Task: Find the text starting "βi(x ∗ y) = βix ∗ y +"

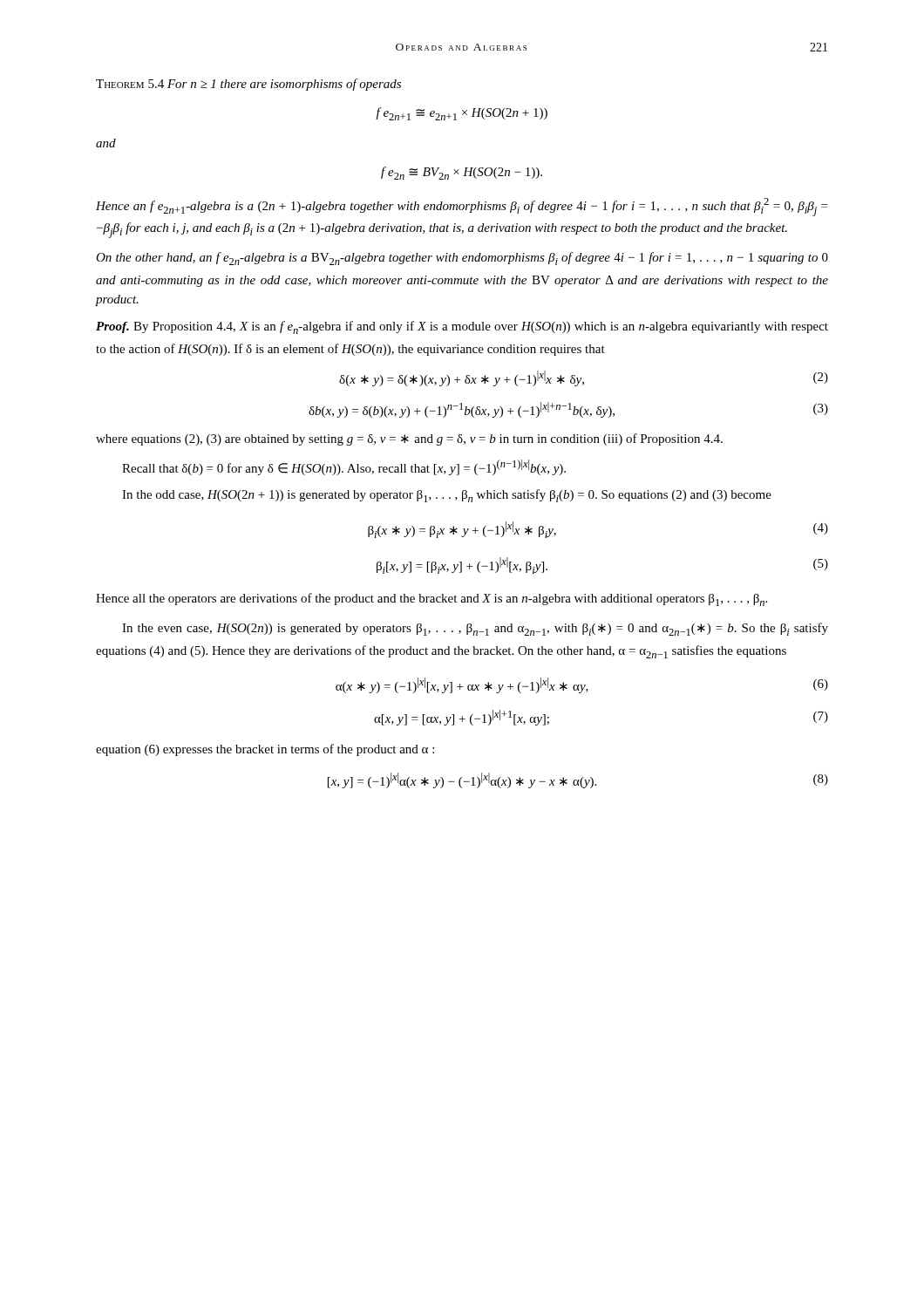Action: pos(465,530)
